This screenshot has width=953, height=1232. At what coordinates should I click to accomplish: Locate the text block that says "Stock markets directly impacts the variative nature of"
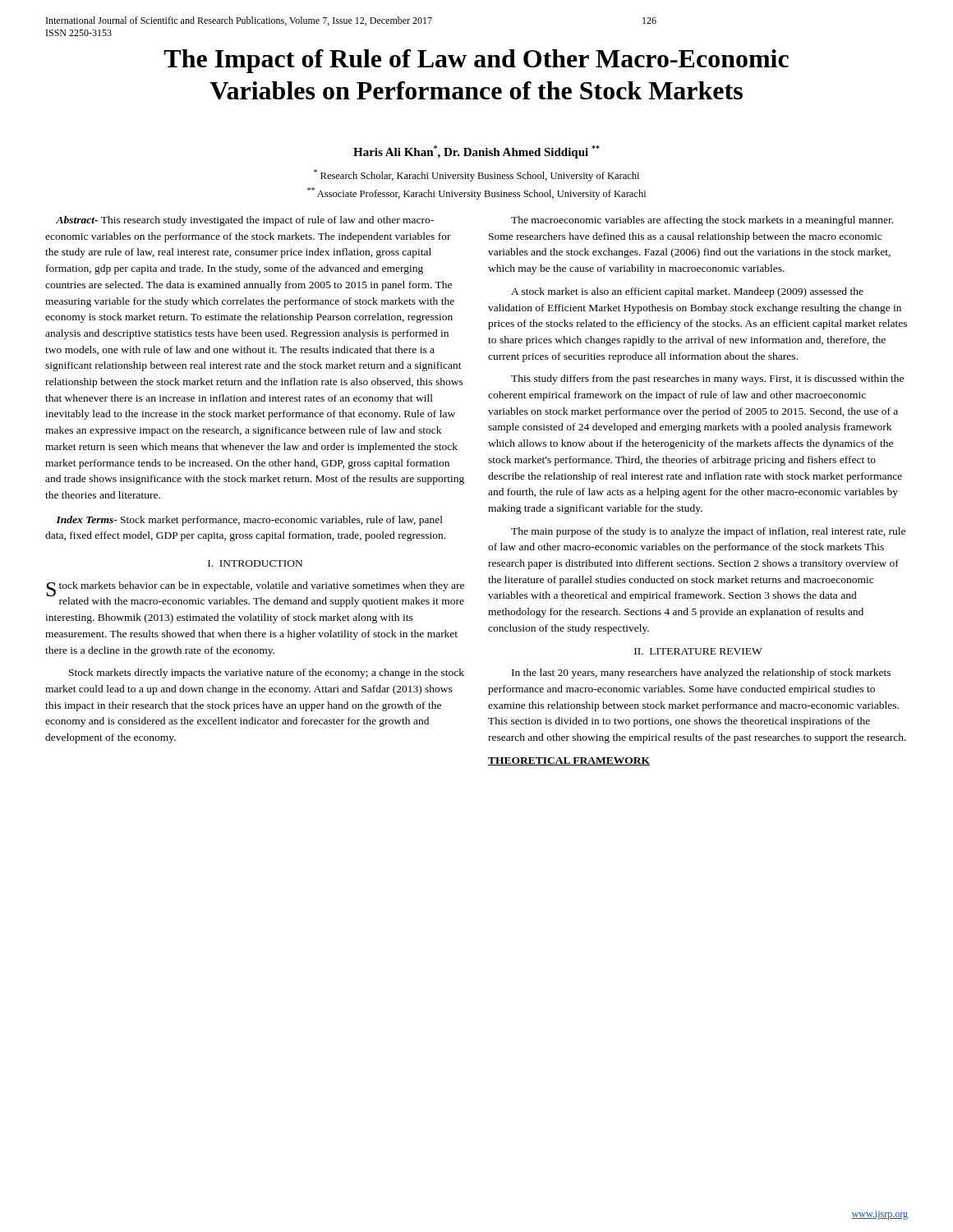coord(255,705)
